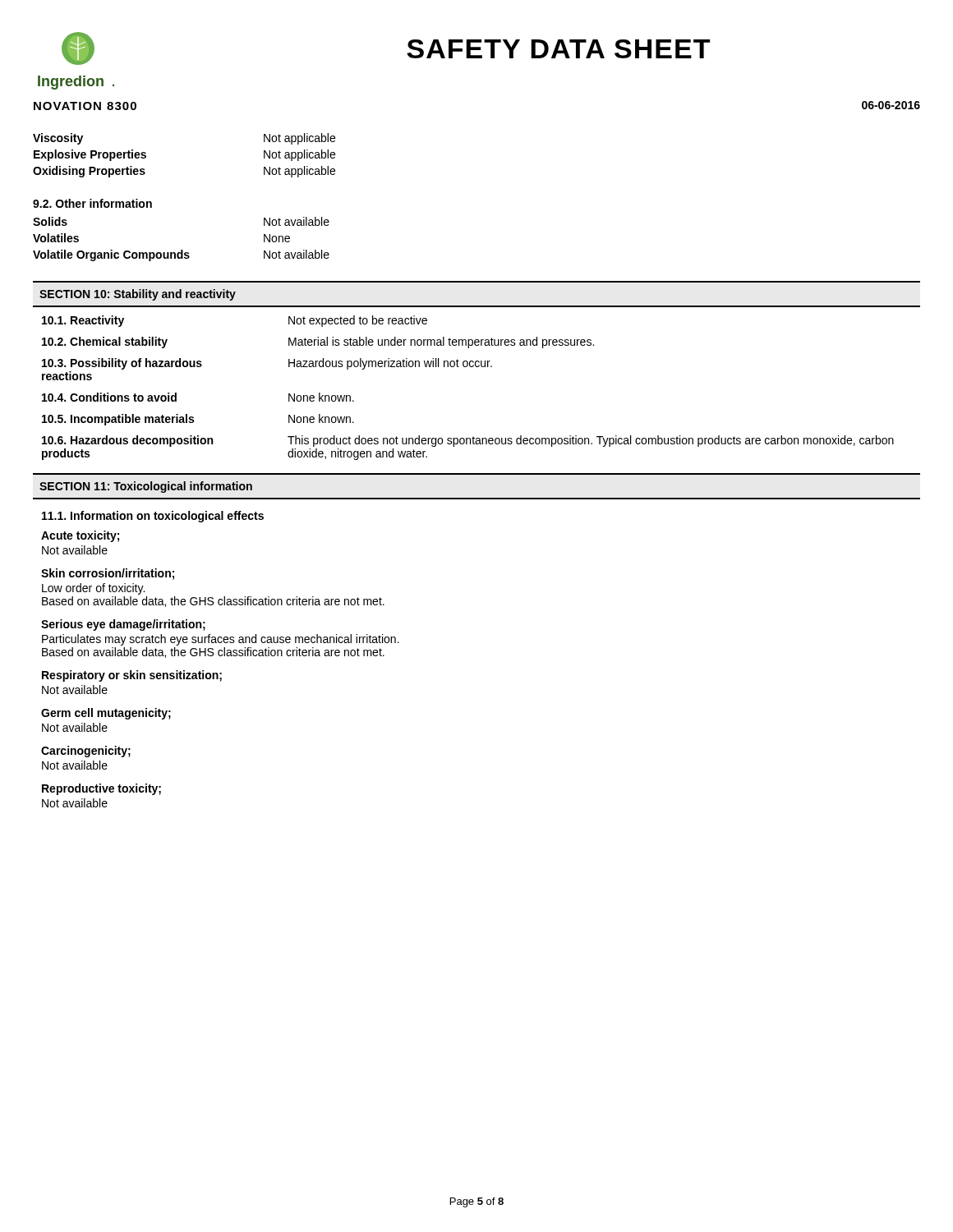The height and width of the screenshot is (1232, 953).
Task: Find the logo
Action: click(82, 60)
